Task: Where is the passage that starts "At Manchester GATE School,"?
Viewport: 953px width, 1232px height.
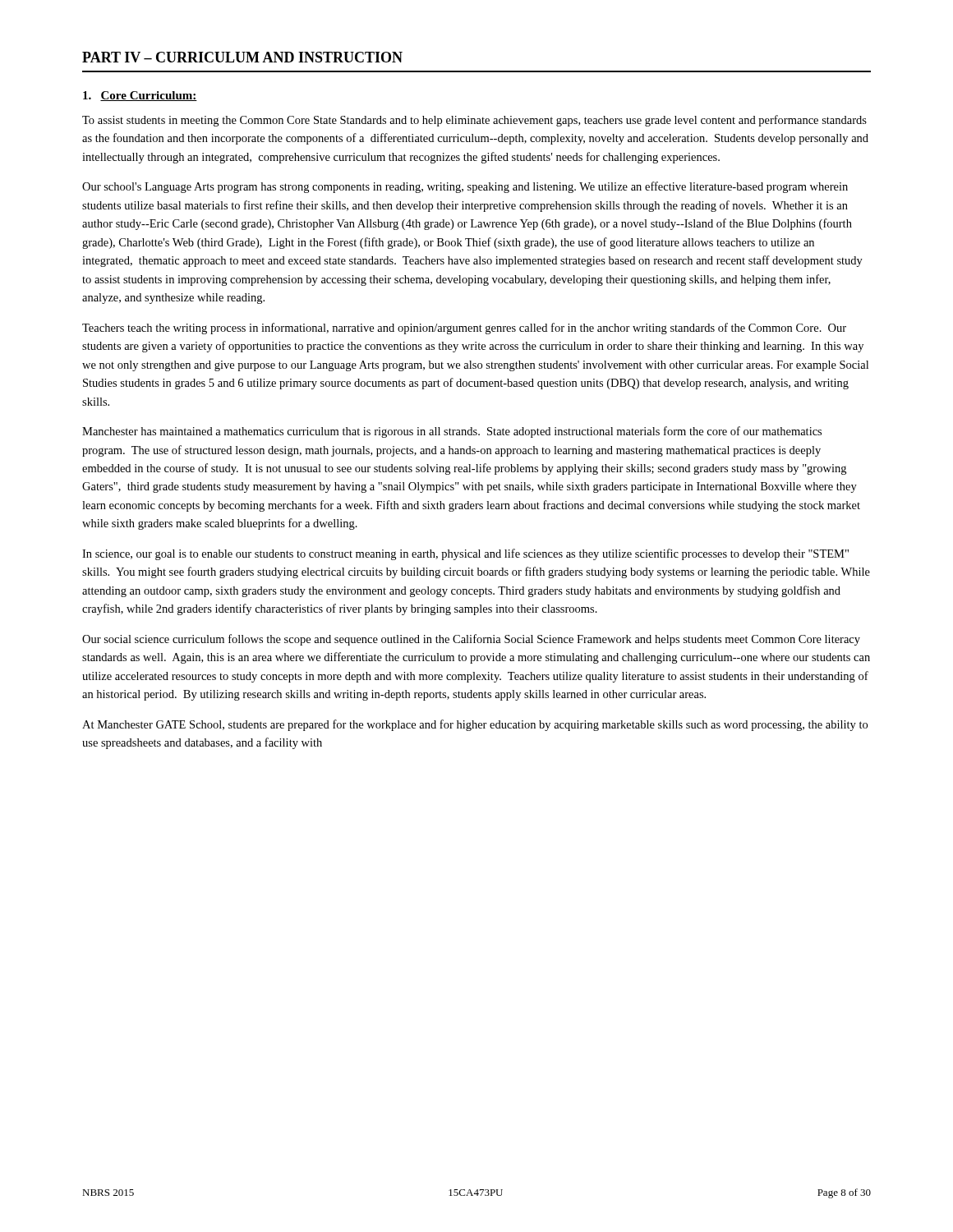Action: tap(475, 733)
